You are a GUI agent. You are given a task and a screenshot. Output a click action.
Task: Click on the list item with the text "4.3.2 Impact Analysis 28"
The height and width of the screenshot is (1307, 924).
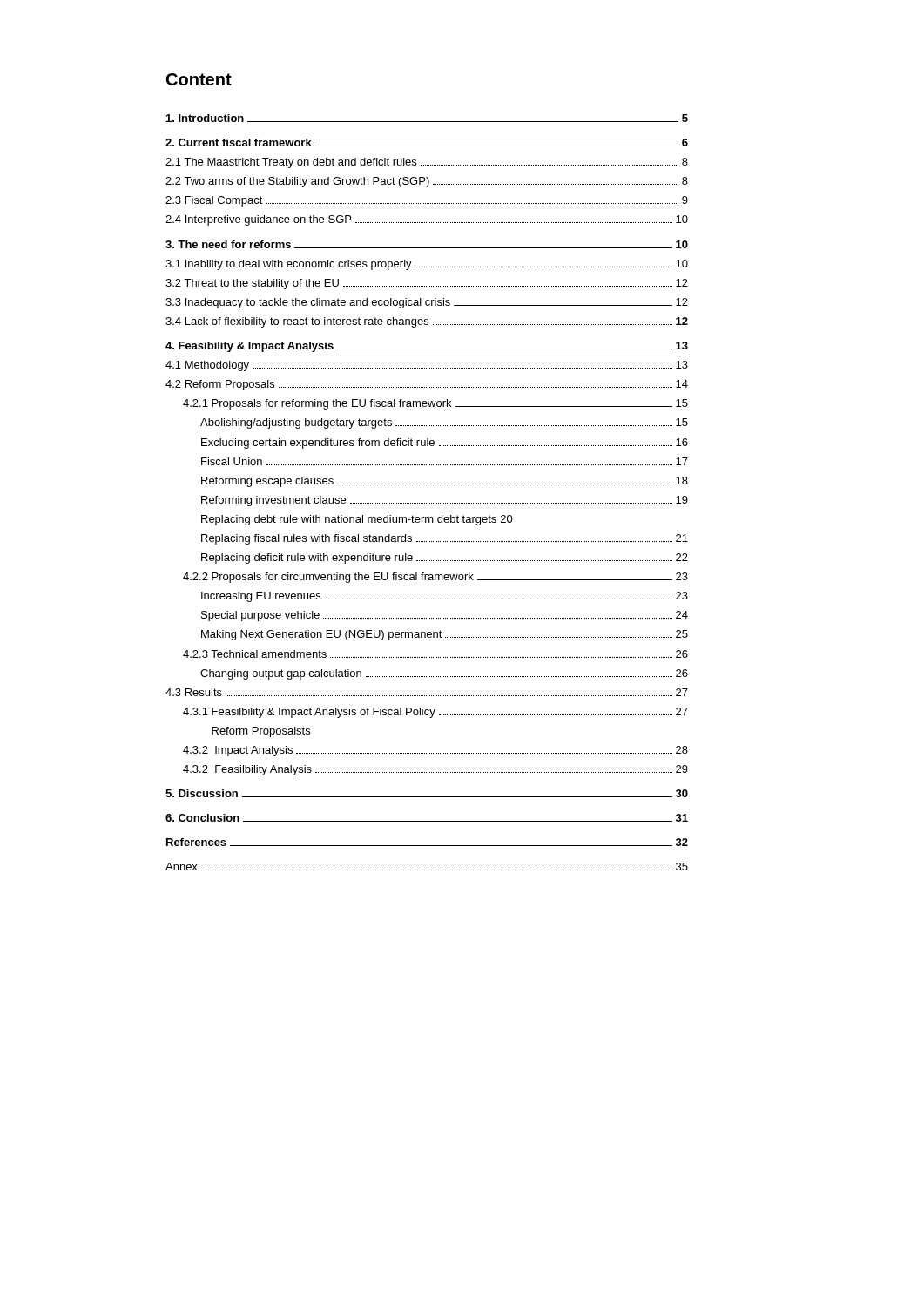[435, 750]
